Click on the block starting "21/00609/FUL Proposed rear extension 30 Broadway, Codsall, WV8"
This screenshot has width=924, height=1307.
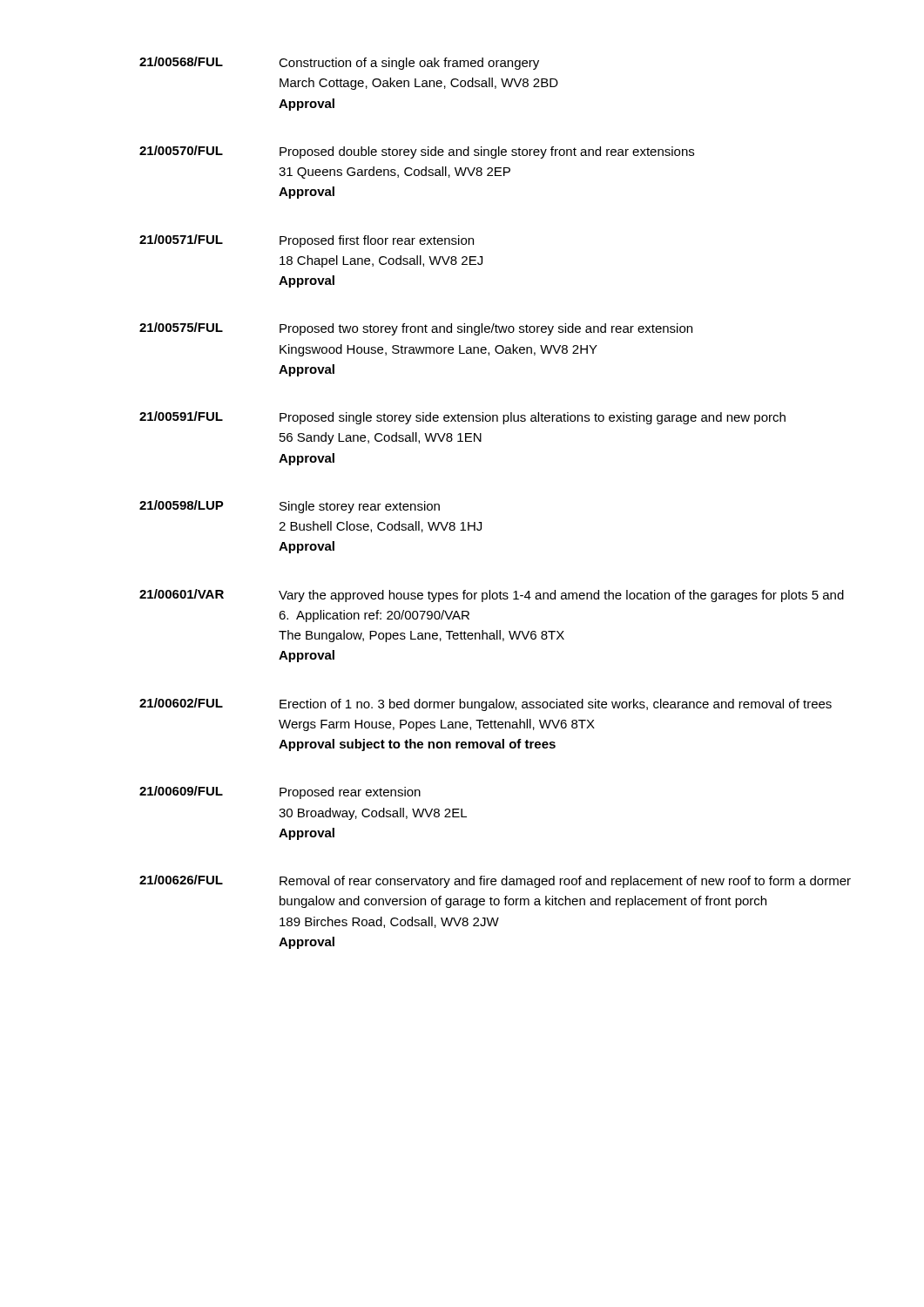coord(280,792)
